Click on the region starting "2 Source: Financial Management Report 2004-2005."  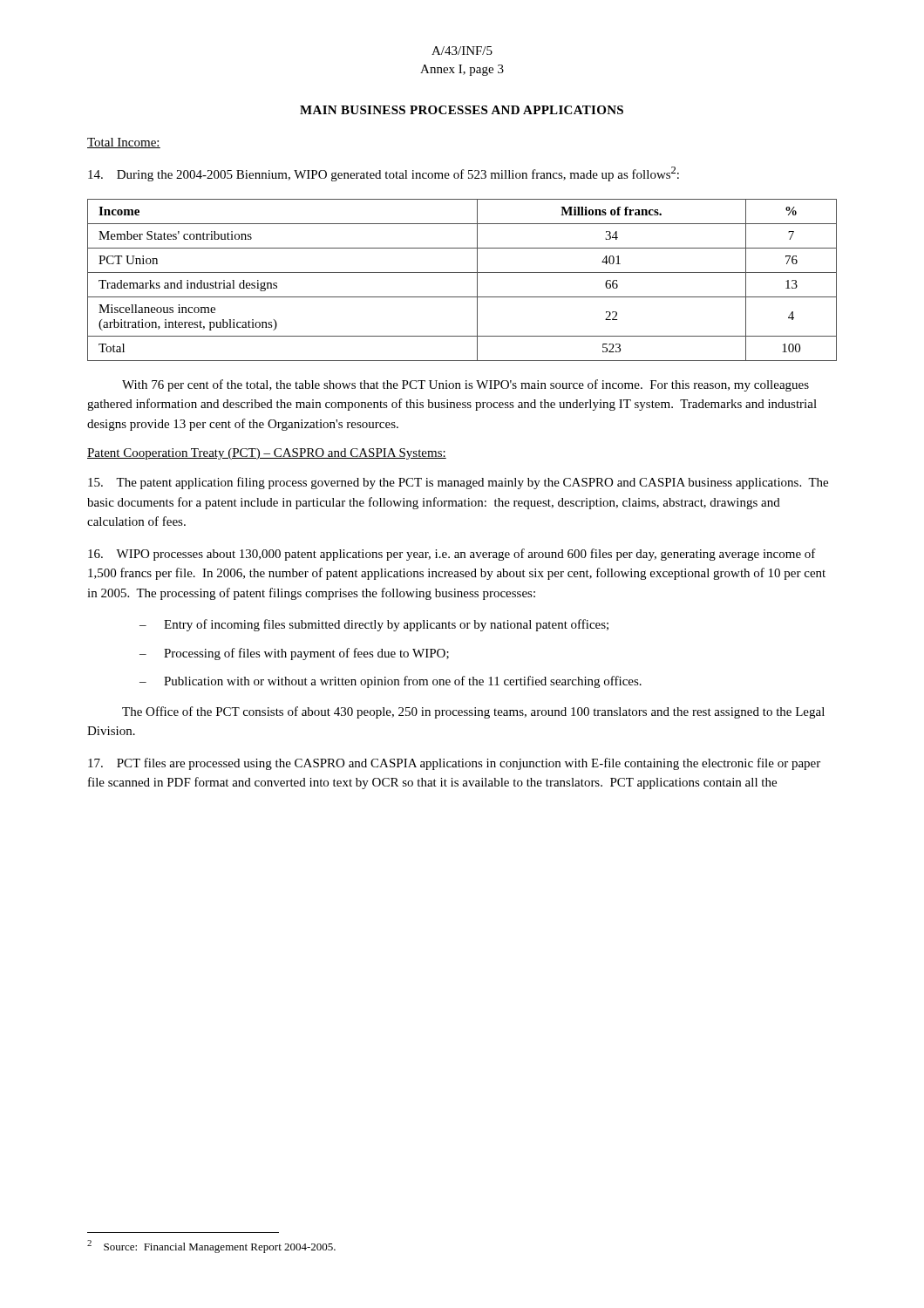[x=212, y=1246]
